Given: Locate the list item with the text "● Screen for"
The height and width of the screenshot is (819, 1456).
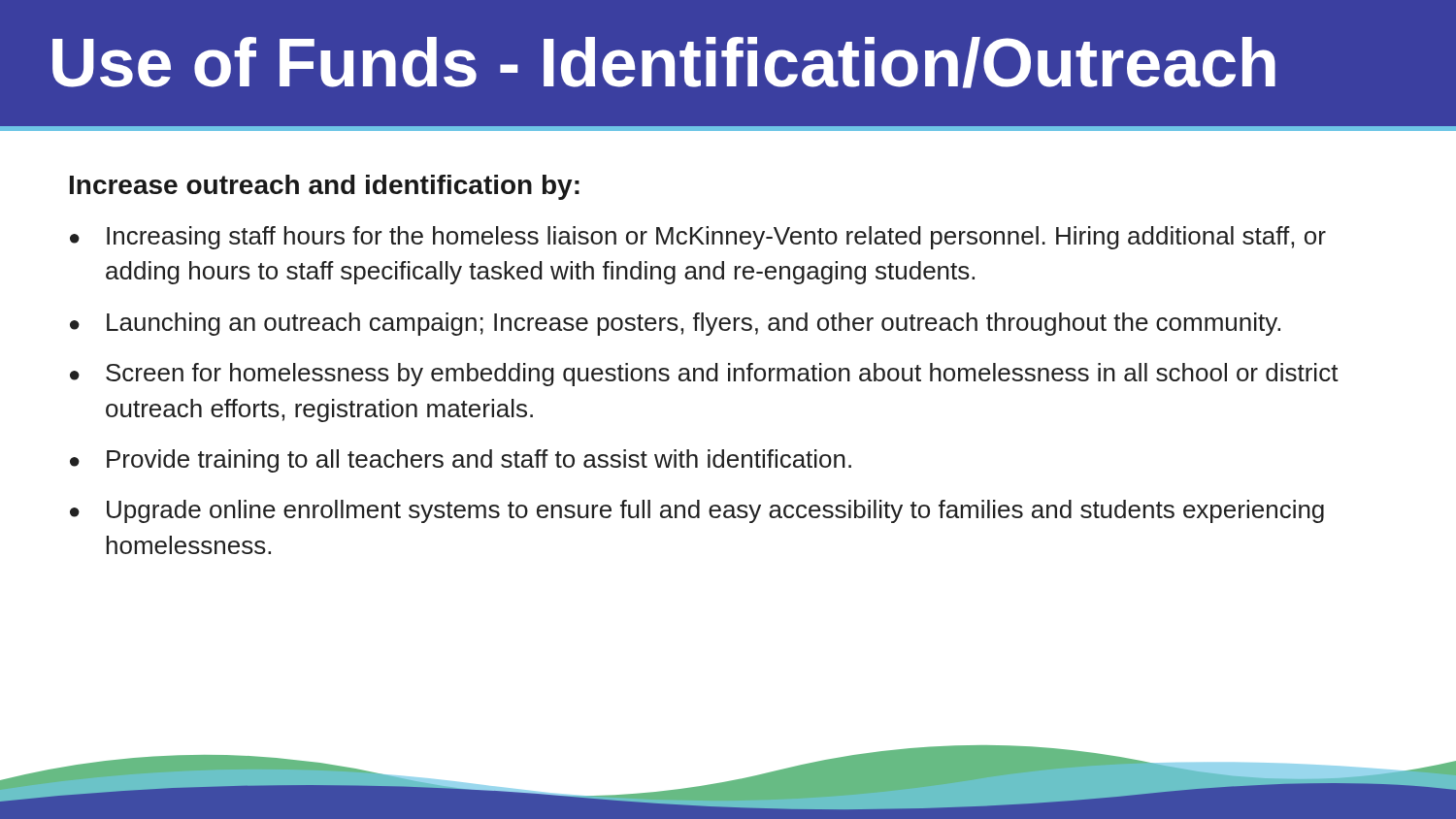Looking at the screenshot, I should click(728, 391).
